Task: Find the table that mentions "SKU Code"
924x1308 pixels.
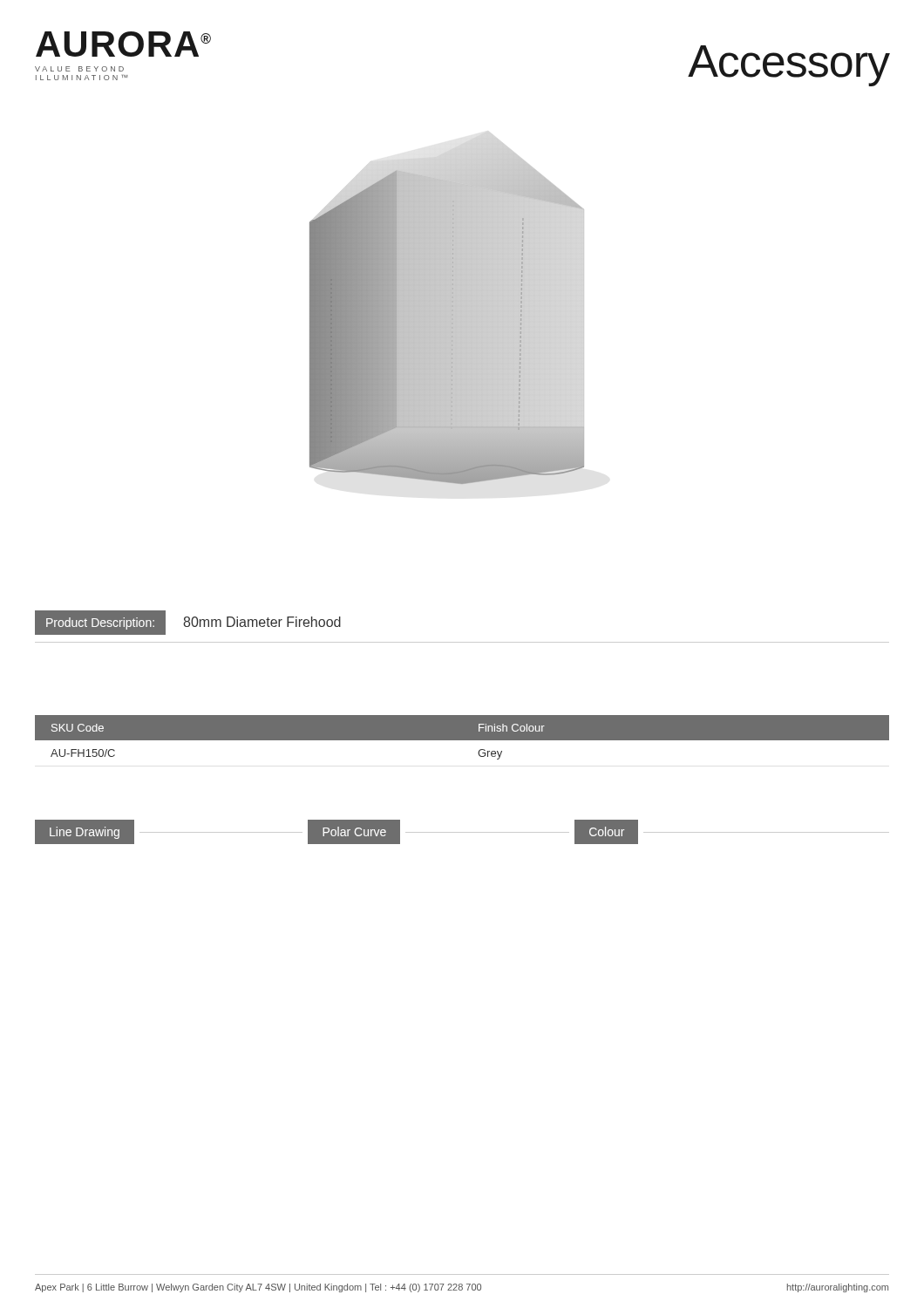Action: [462, 741]
